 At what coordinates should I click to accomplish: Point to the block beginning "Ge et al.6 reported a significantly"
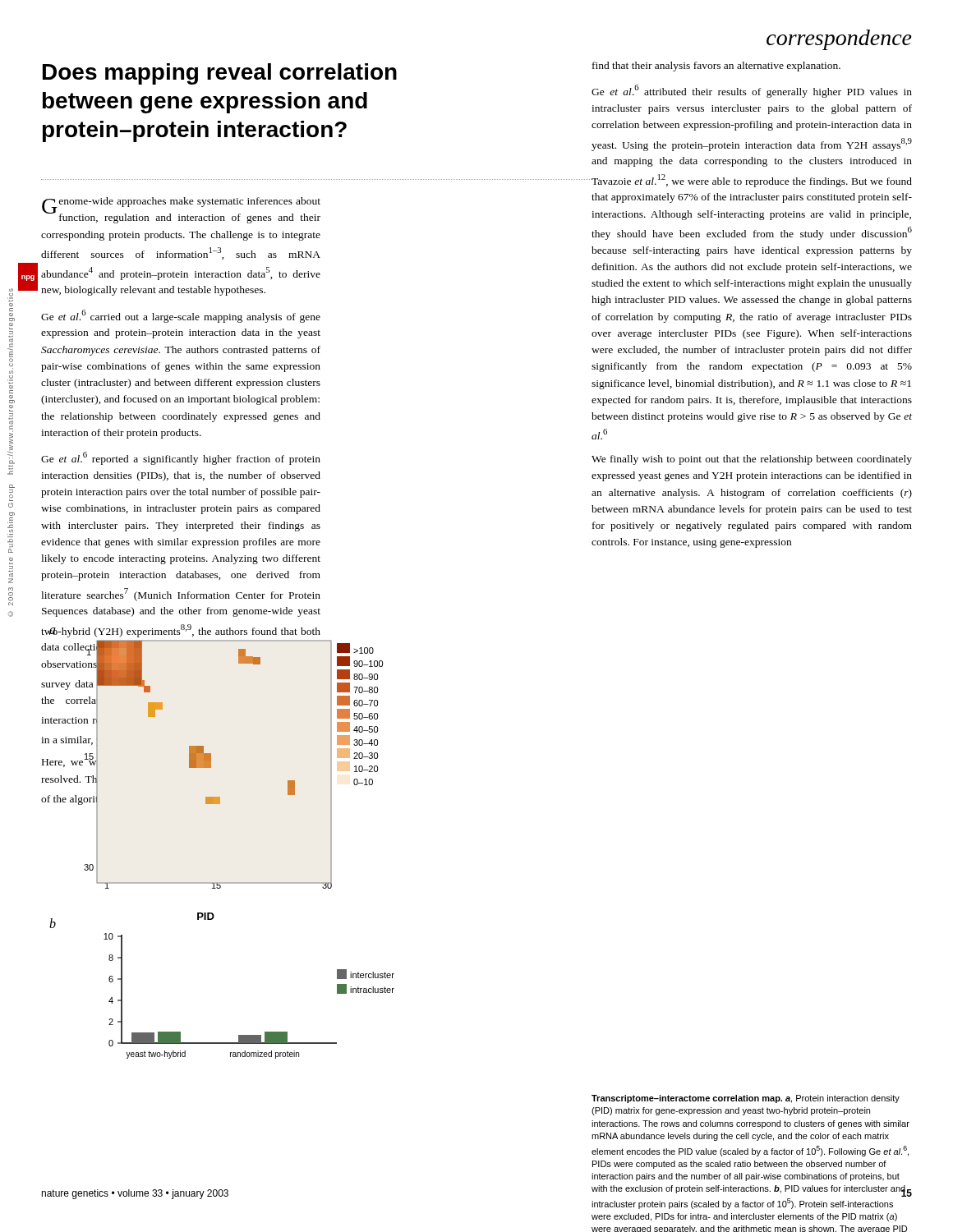click(181, 597)
